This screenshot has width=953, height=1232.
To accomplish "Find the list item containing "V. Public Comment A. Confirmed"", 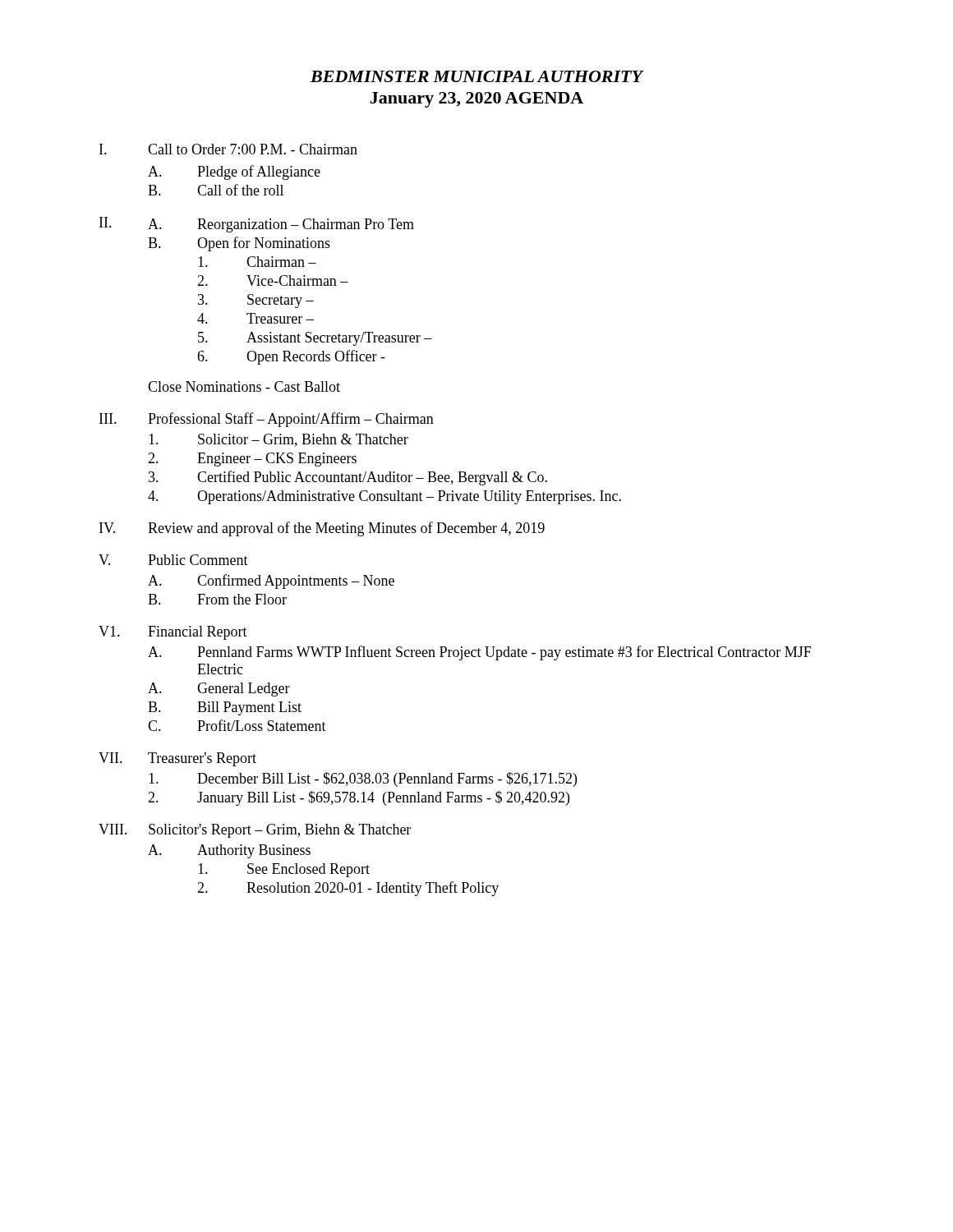I will pyautogui.click(x=173, y=560).
